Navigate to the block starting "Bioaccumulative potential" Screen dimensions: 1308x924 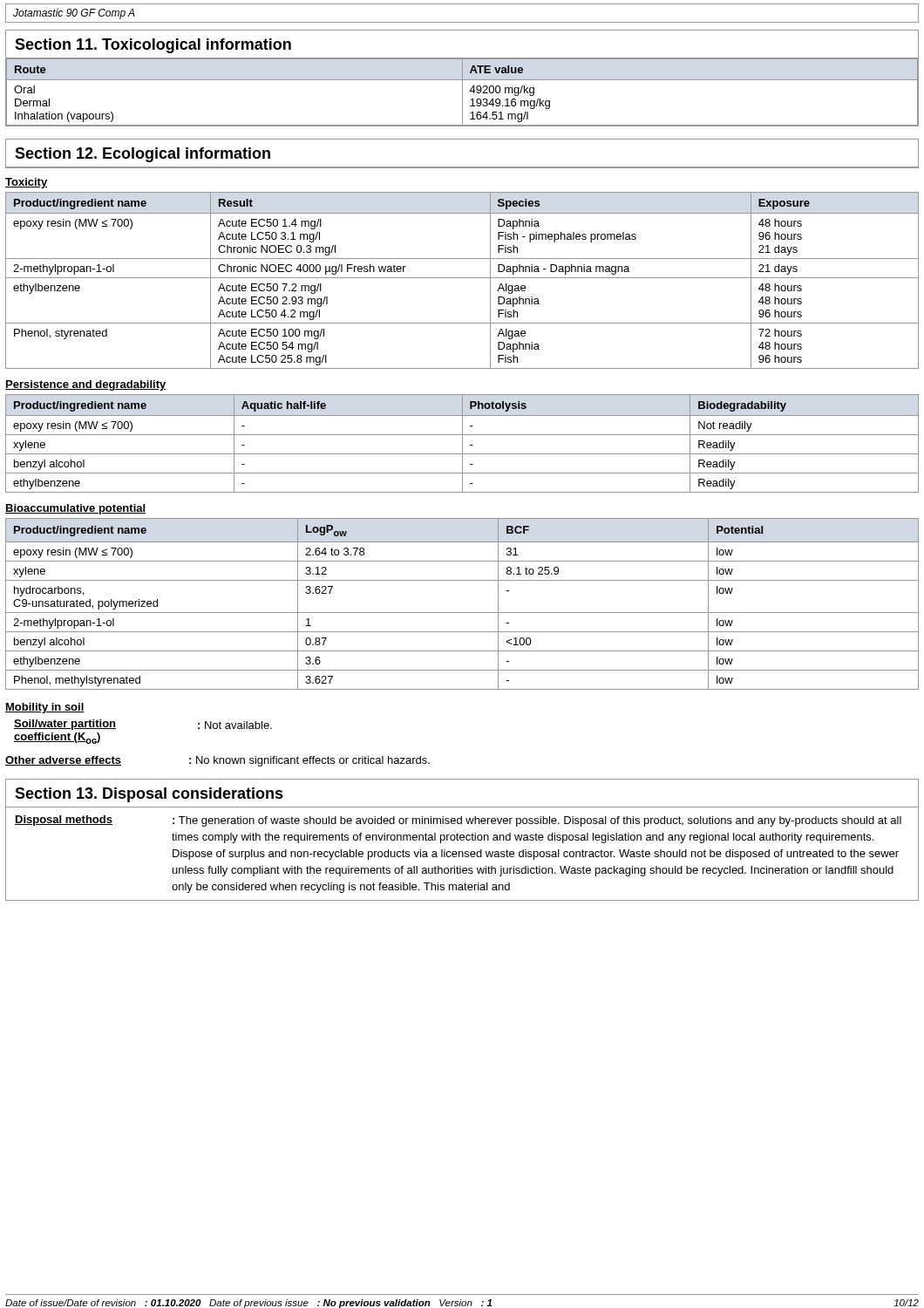[75, 508]
